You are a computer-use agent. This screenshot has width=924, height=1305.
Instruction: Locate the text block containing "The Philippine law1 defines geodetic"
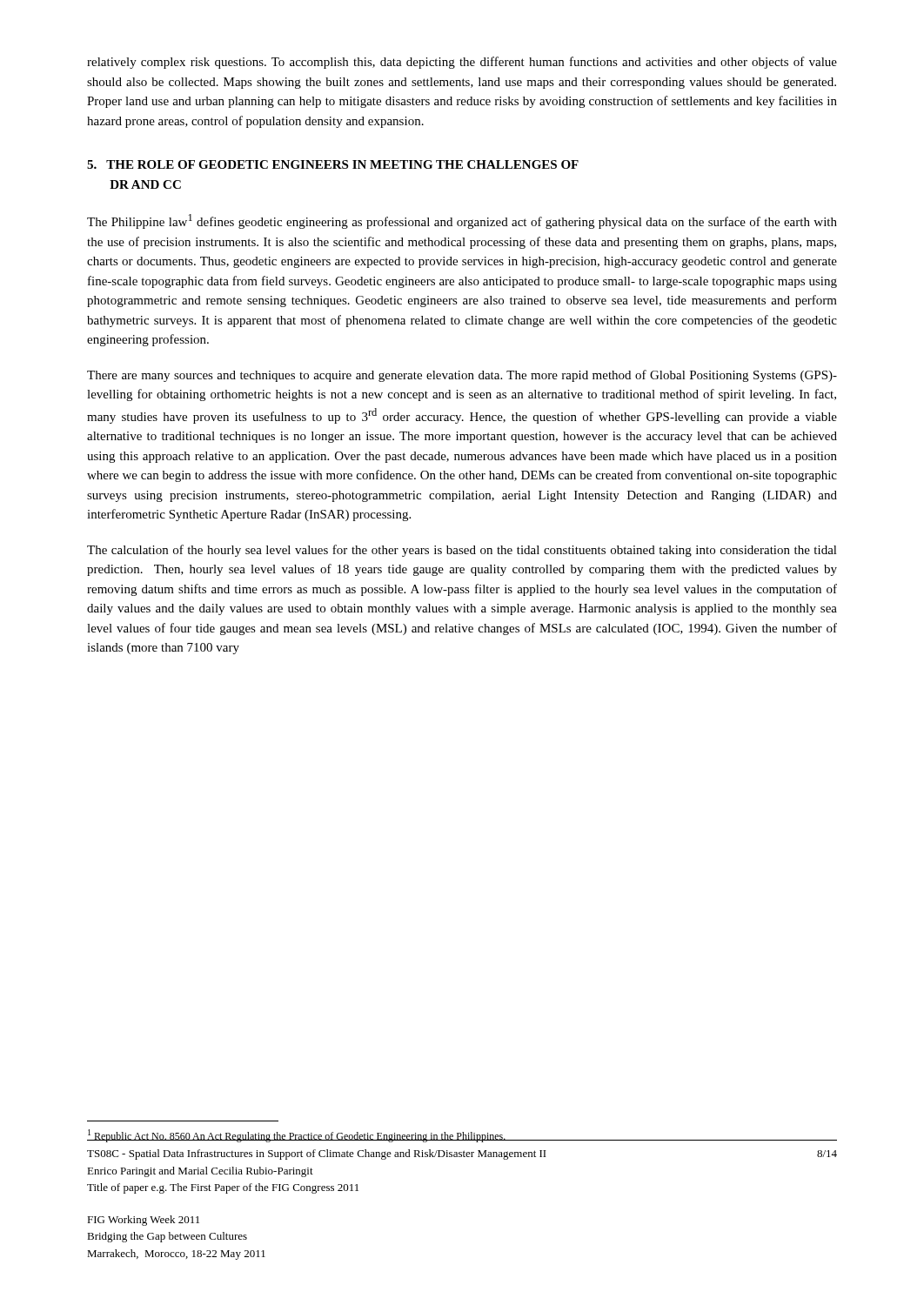coord(462,279)
